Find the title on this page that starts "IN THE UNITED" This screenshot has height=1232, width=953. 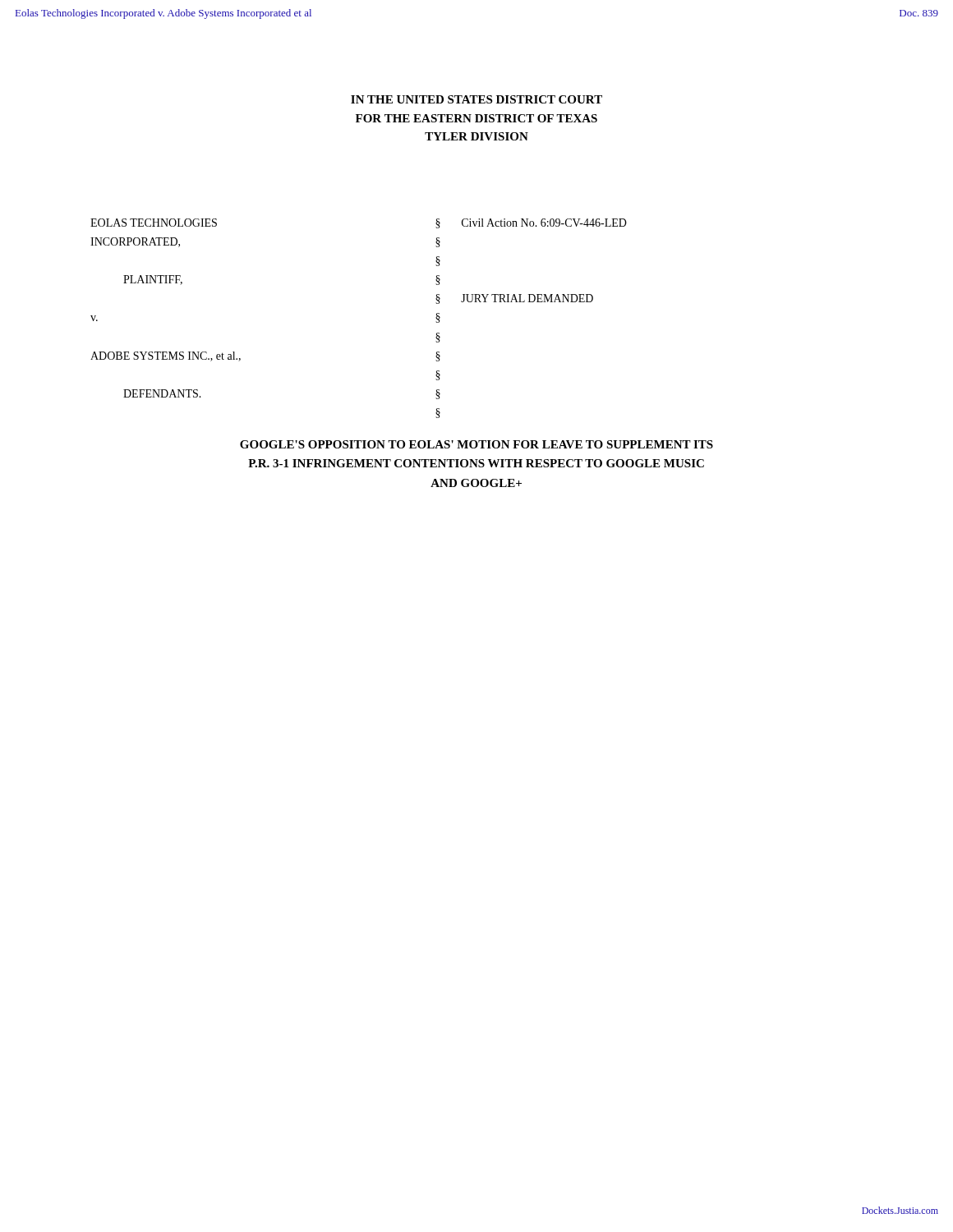(x=476, y=118)
